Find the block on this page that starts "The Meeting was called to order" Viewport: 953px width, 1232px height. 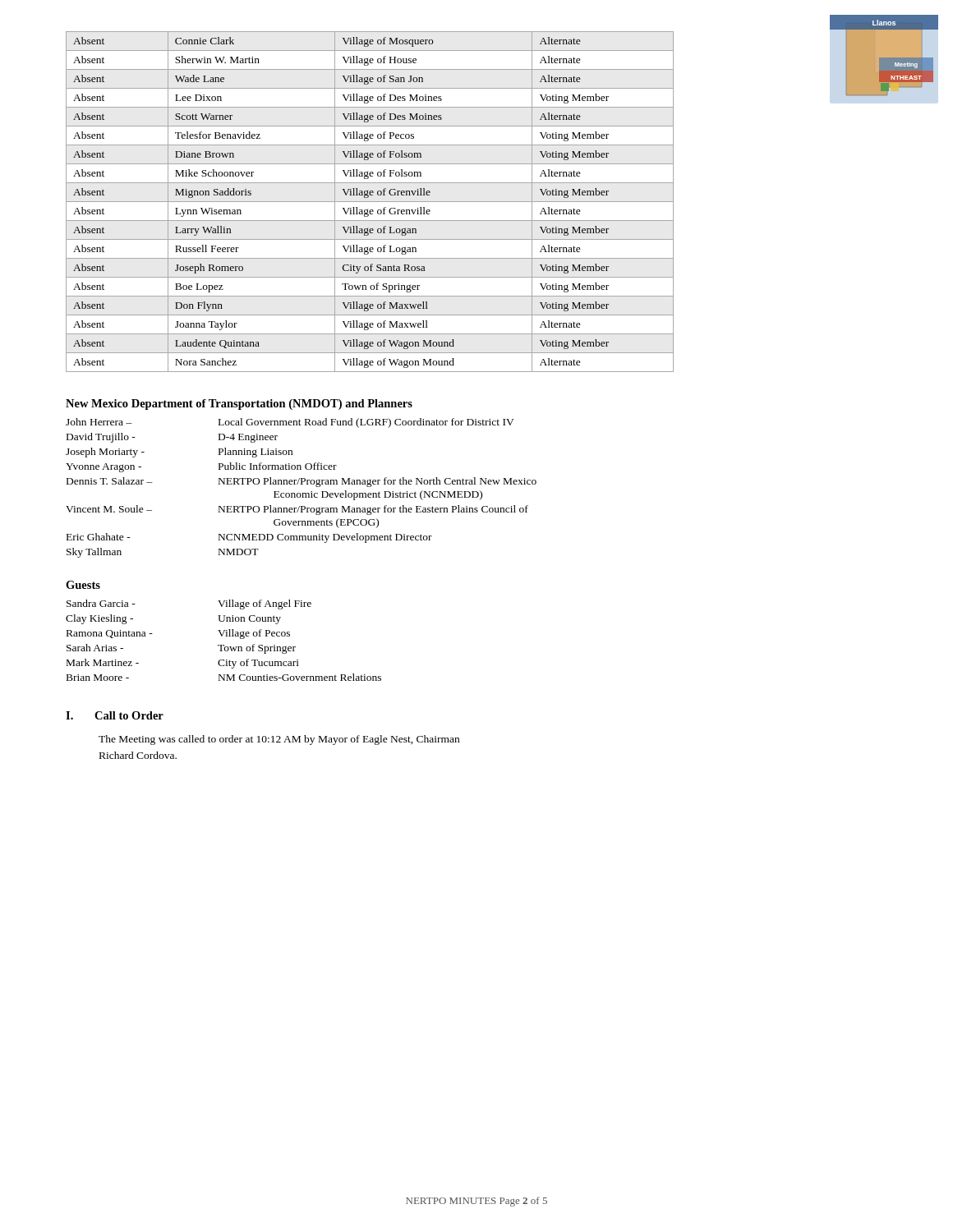pos(279,747)
